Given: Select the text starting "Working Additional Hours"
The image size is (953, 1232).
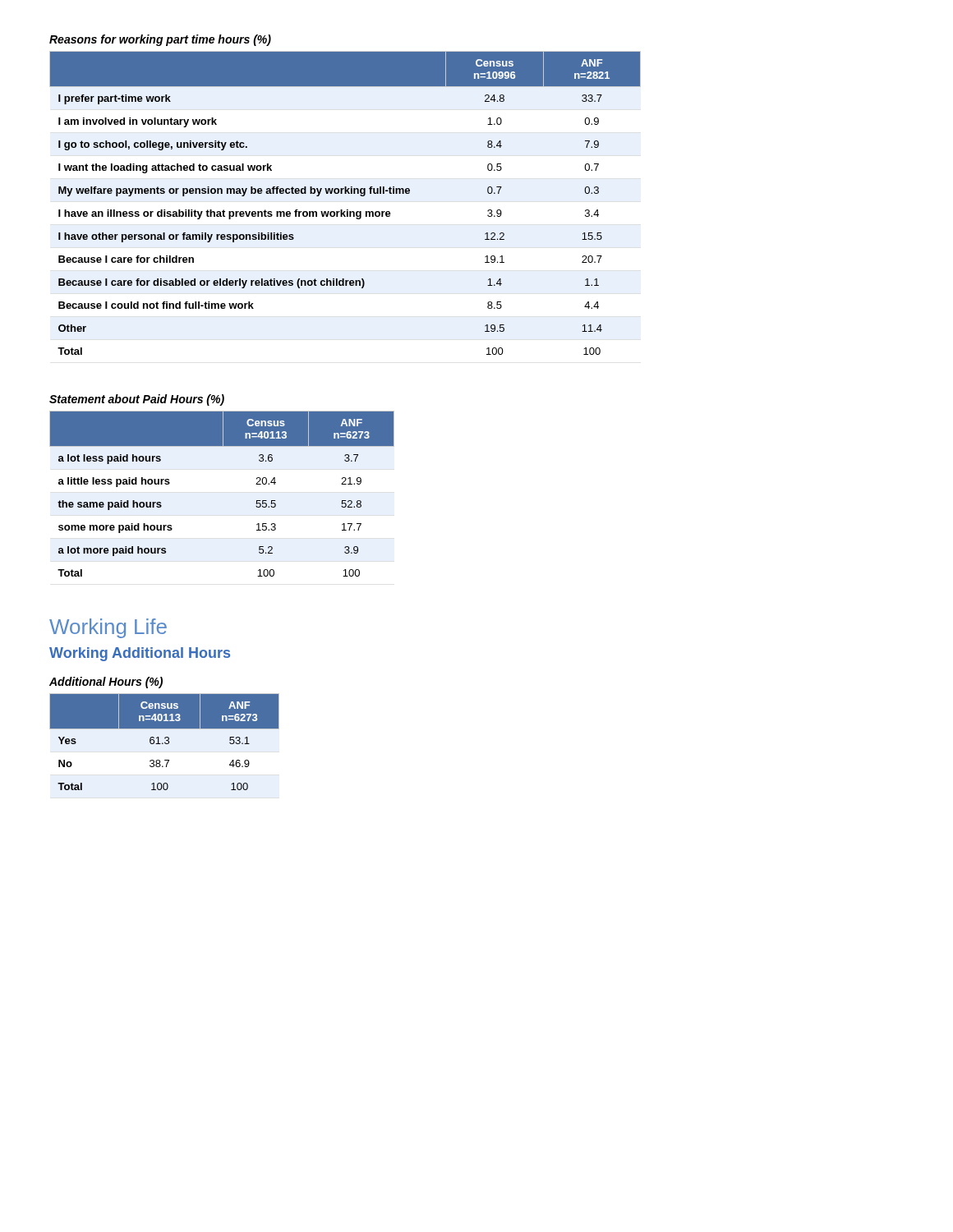Looking at the screenshot, I should pos(140,654).
